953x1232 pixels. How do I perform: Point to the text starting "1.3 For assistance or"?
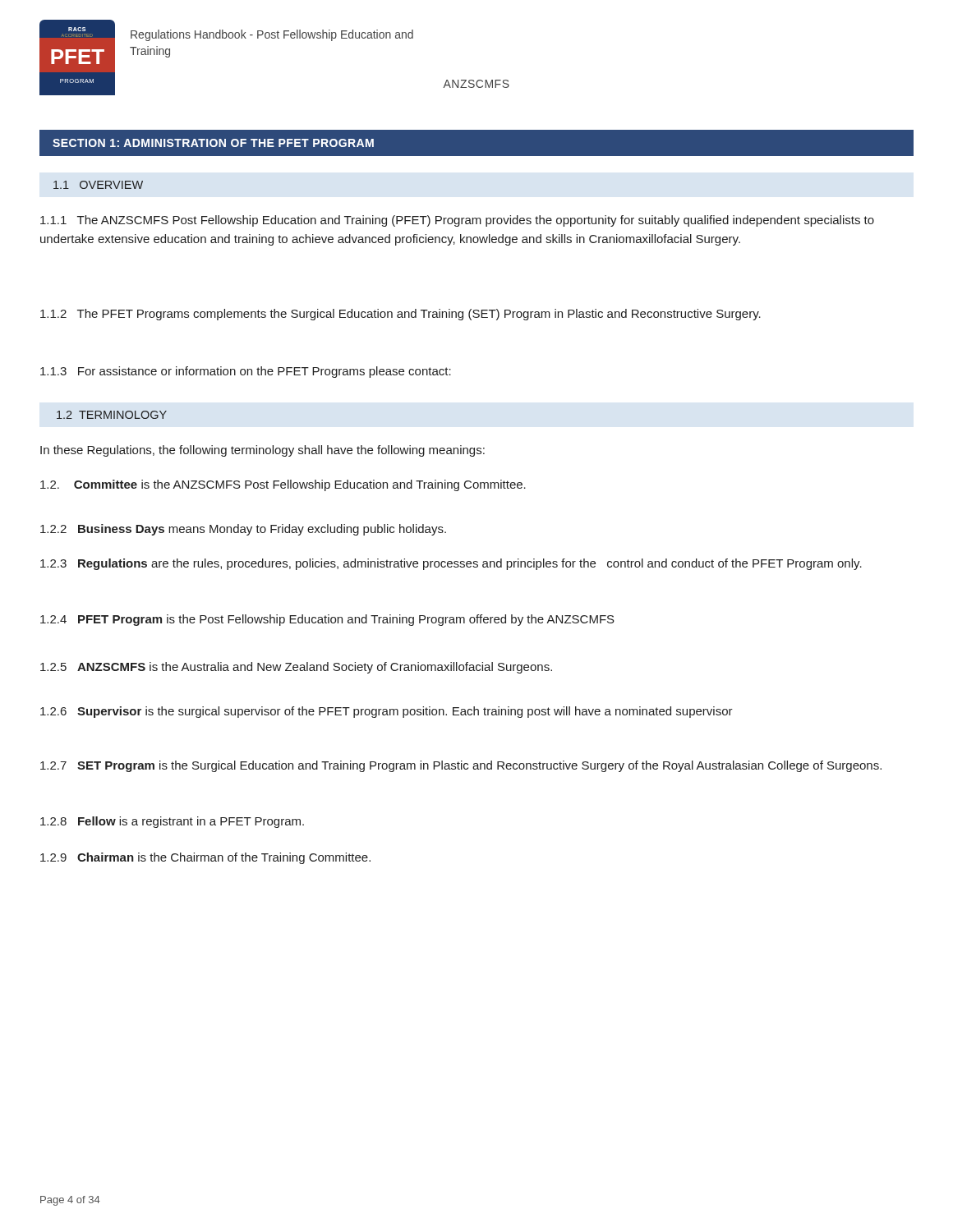tap(245, 371)
